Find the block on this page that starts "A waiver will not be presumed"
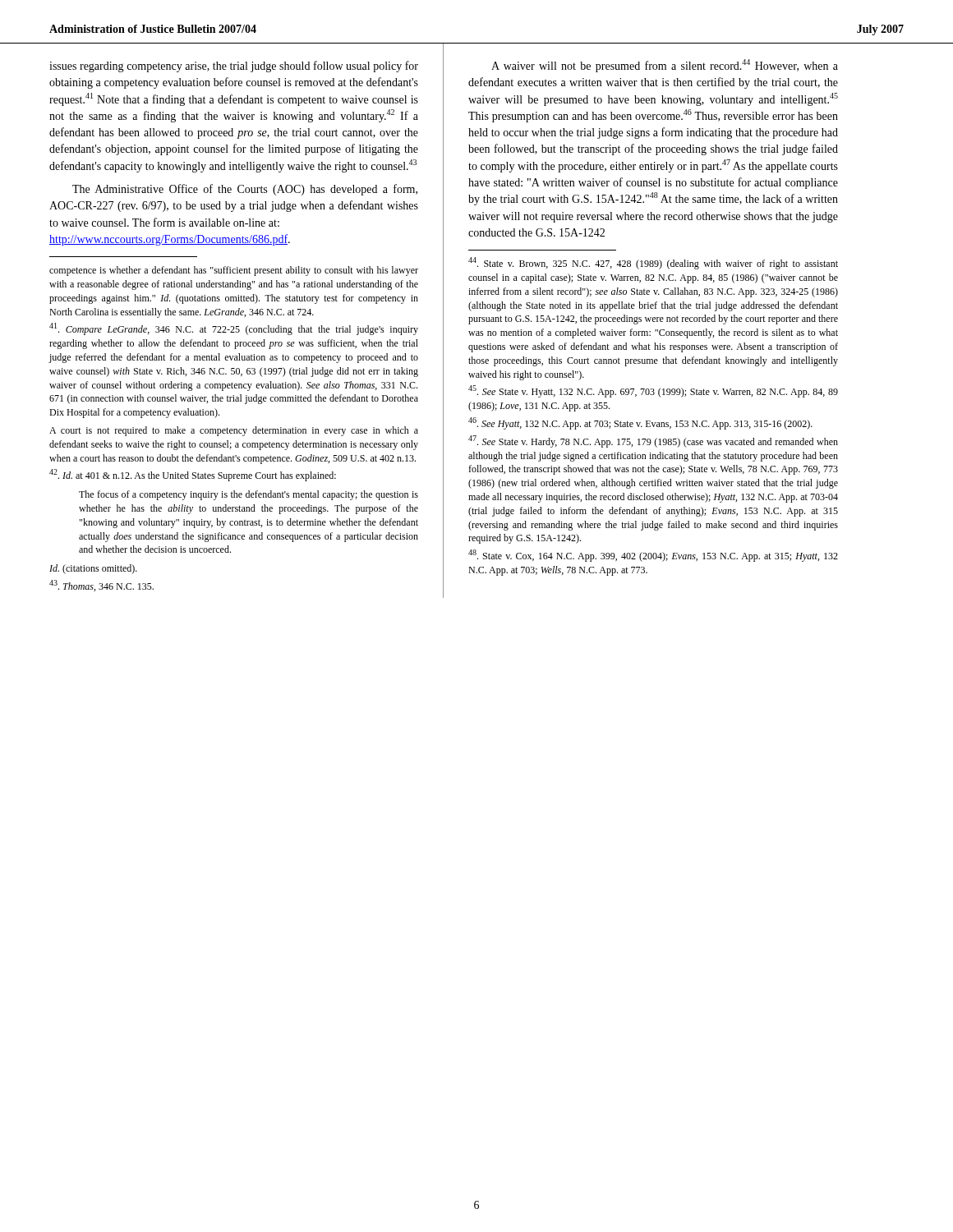This screenshot has width=953, height=1232. click(653, 150)
